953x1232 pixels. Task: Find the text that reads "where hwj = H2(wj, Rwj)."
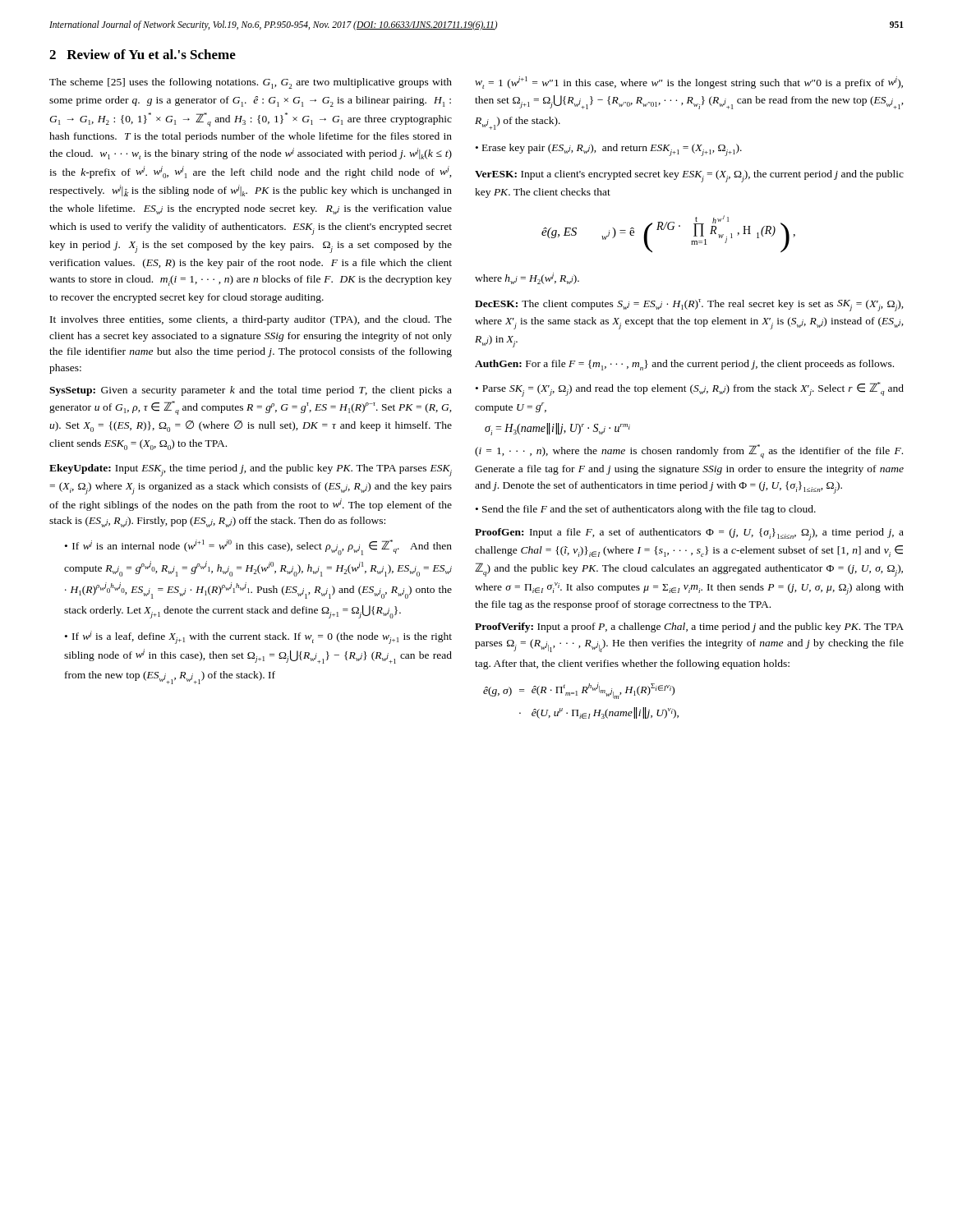point(527,278)
